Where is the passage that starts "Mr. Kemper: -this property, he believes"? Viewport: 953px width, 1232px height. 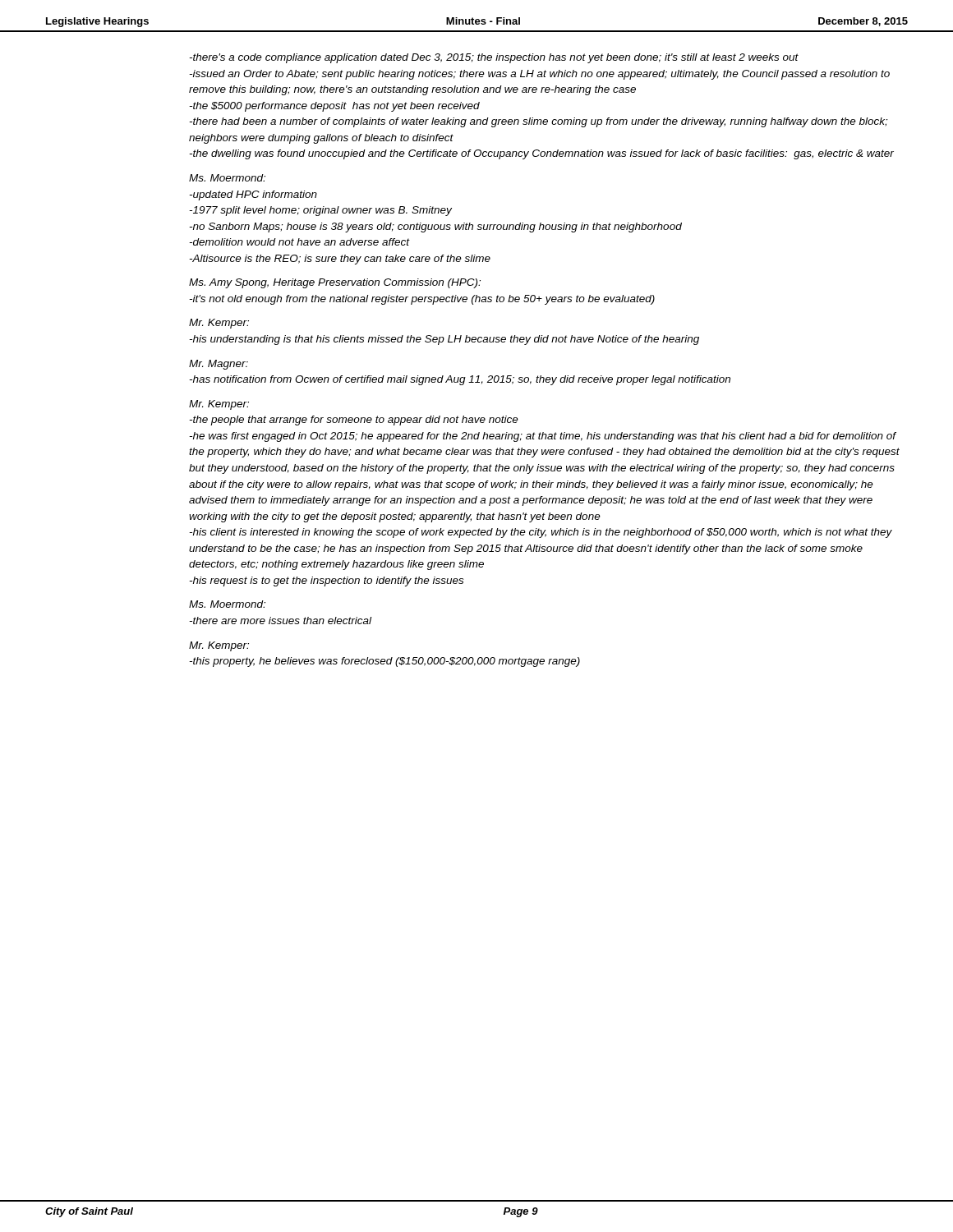coord(548,654)
